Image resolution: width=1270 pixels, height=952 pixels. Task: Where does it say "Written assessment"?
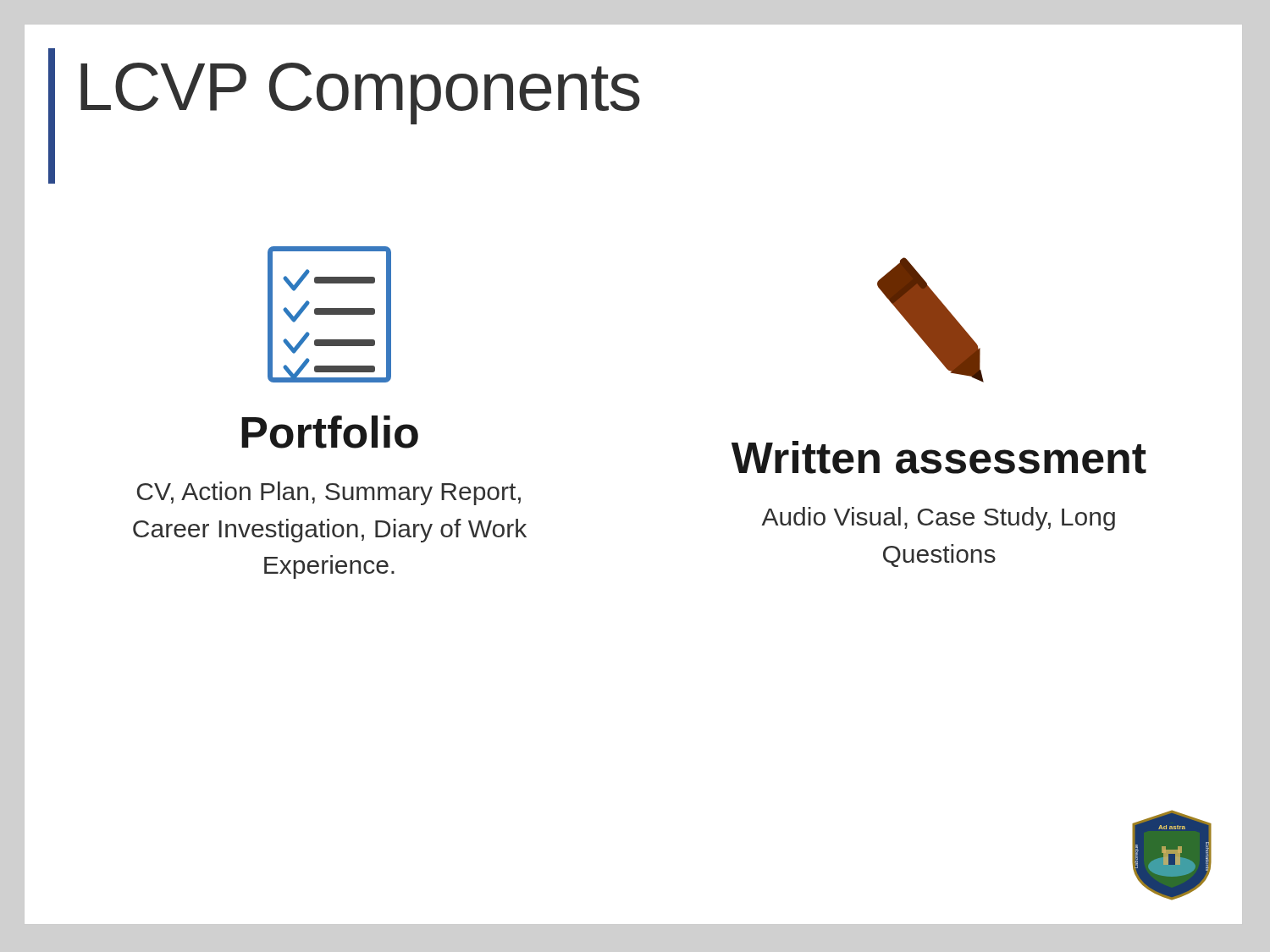pyautogui.click(x=939, y=458)
